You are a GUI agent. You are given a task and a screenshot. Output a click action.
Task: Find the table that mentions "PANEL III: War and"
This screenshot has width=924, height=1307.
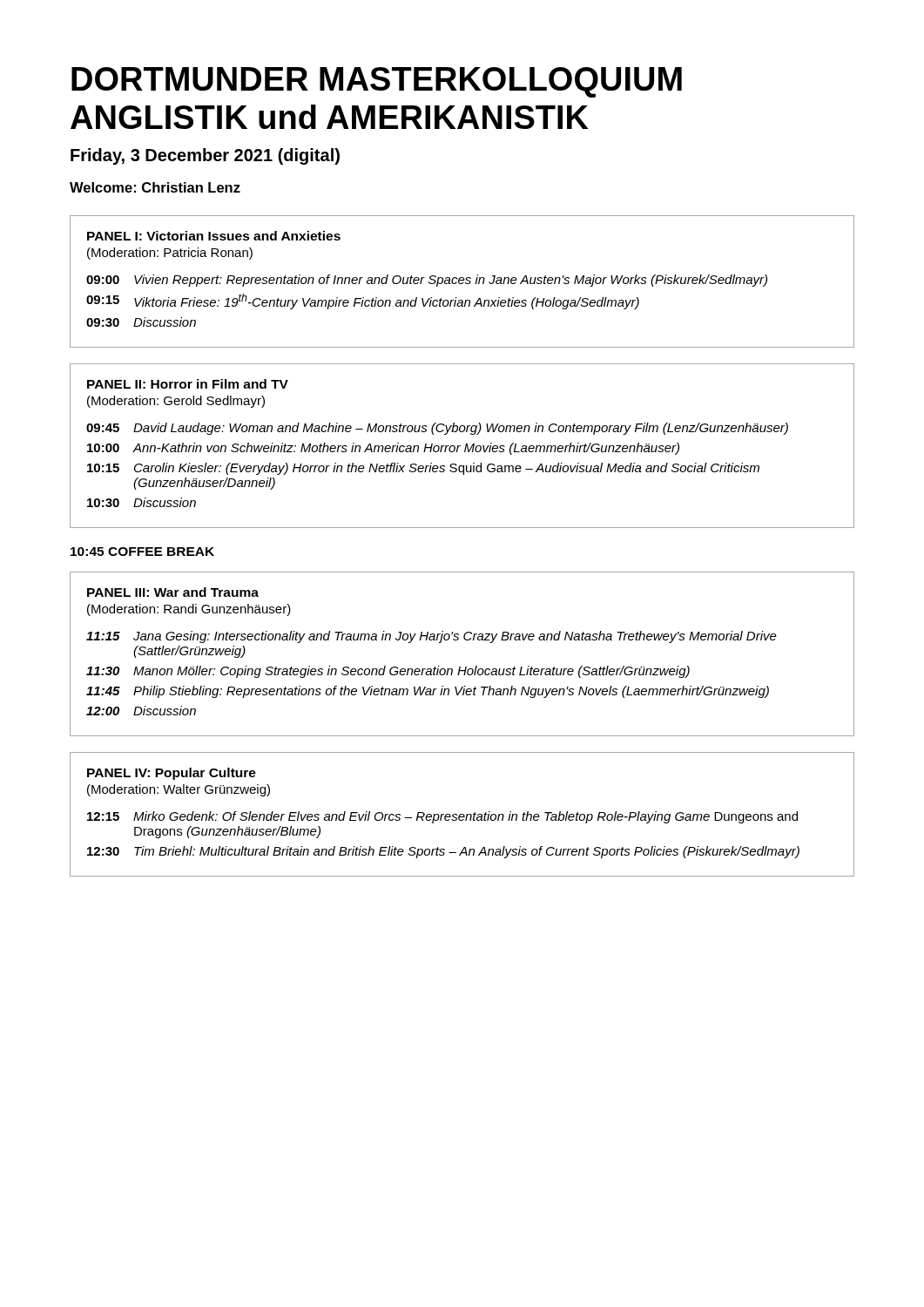click(462, 654)
